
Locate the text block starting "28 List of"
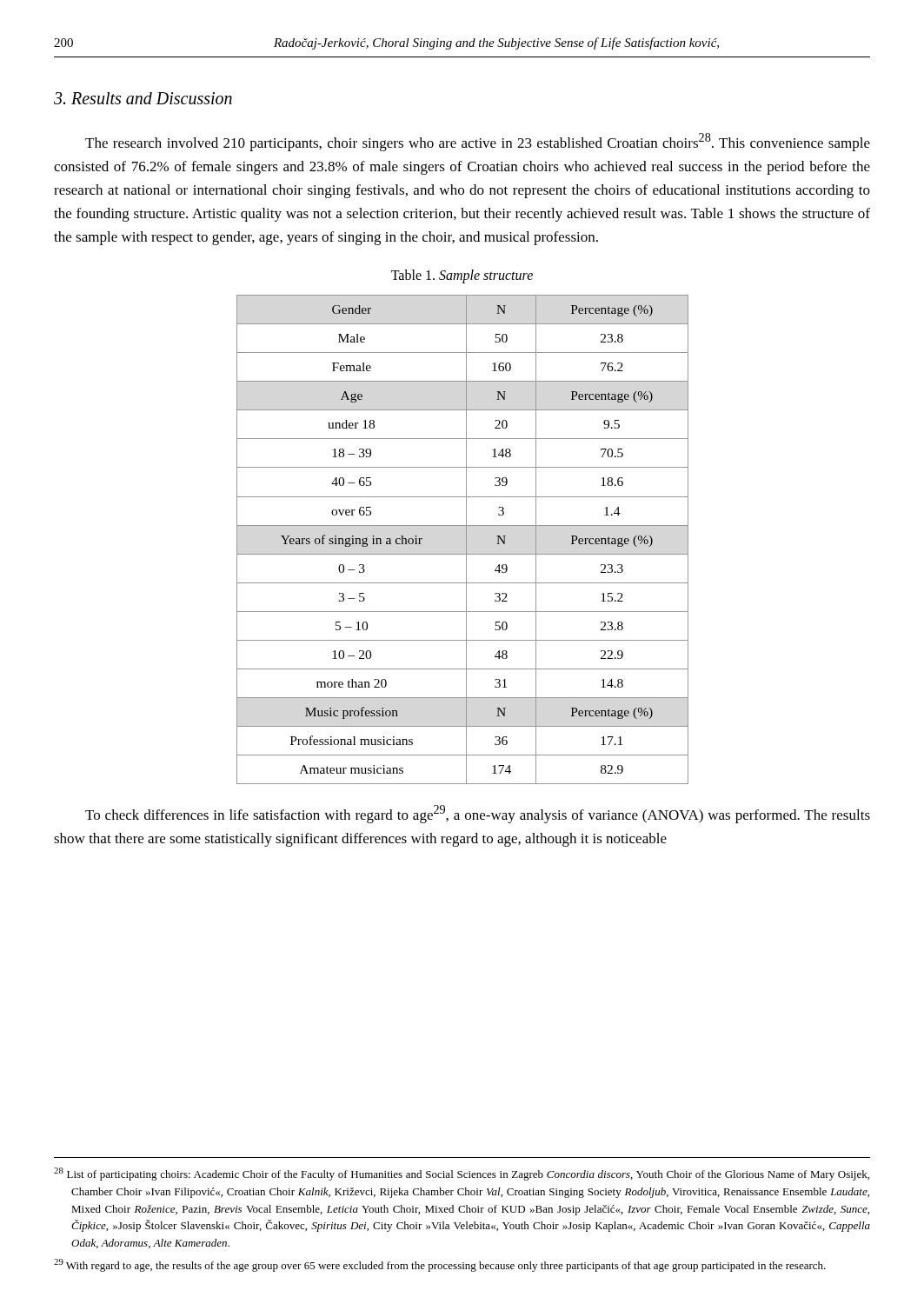click(462, 1207)
